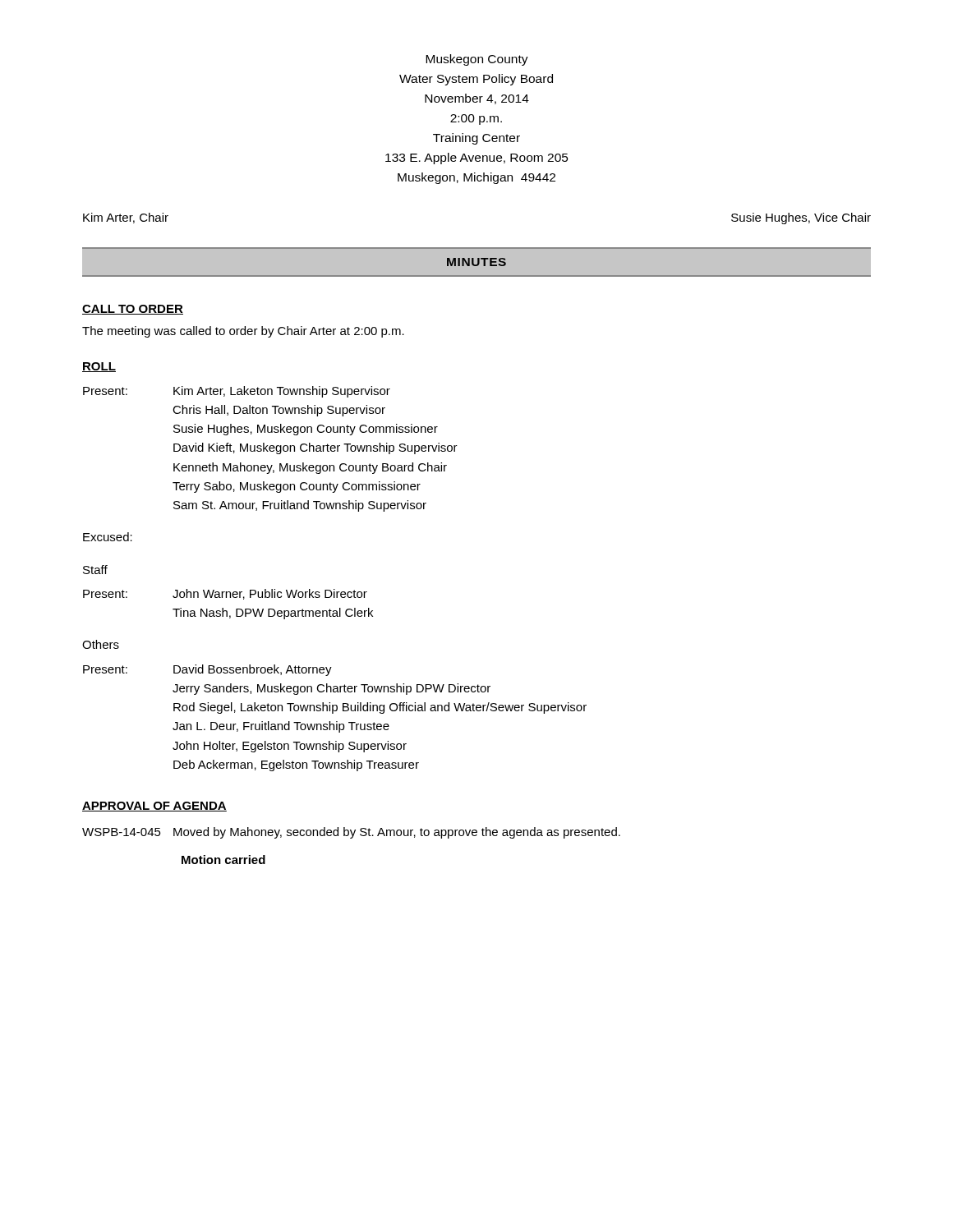Navigate to the passage starting "Present: David Bossenbroek, Attorney Jerry Sanders,"
This screenshot has height=1232, width=953.
point(334,717)
